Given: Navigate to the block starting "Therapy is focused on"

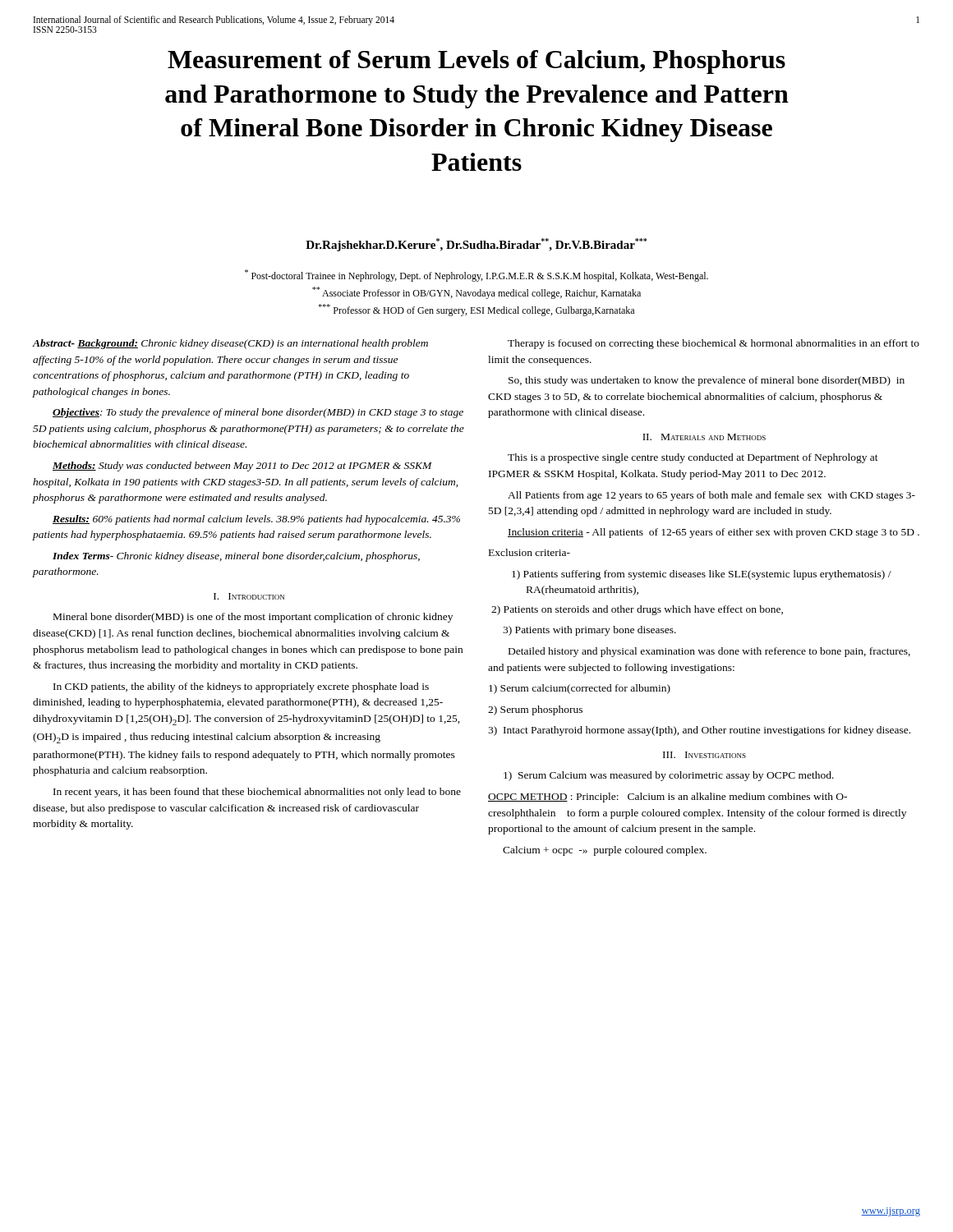Looking at the screenshot, I should point(704,378).
